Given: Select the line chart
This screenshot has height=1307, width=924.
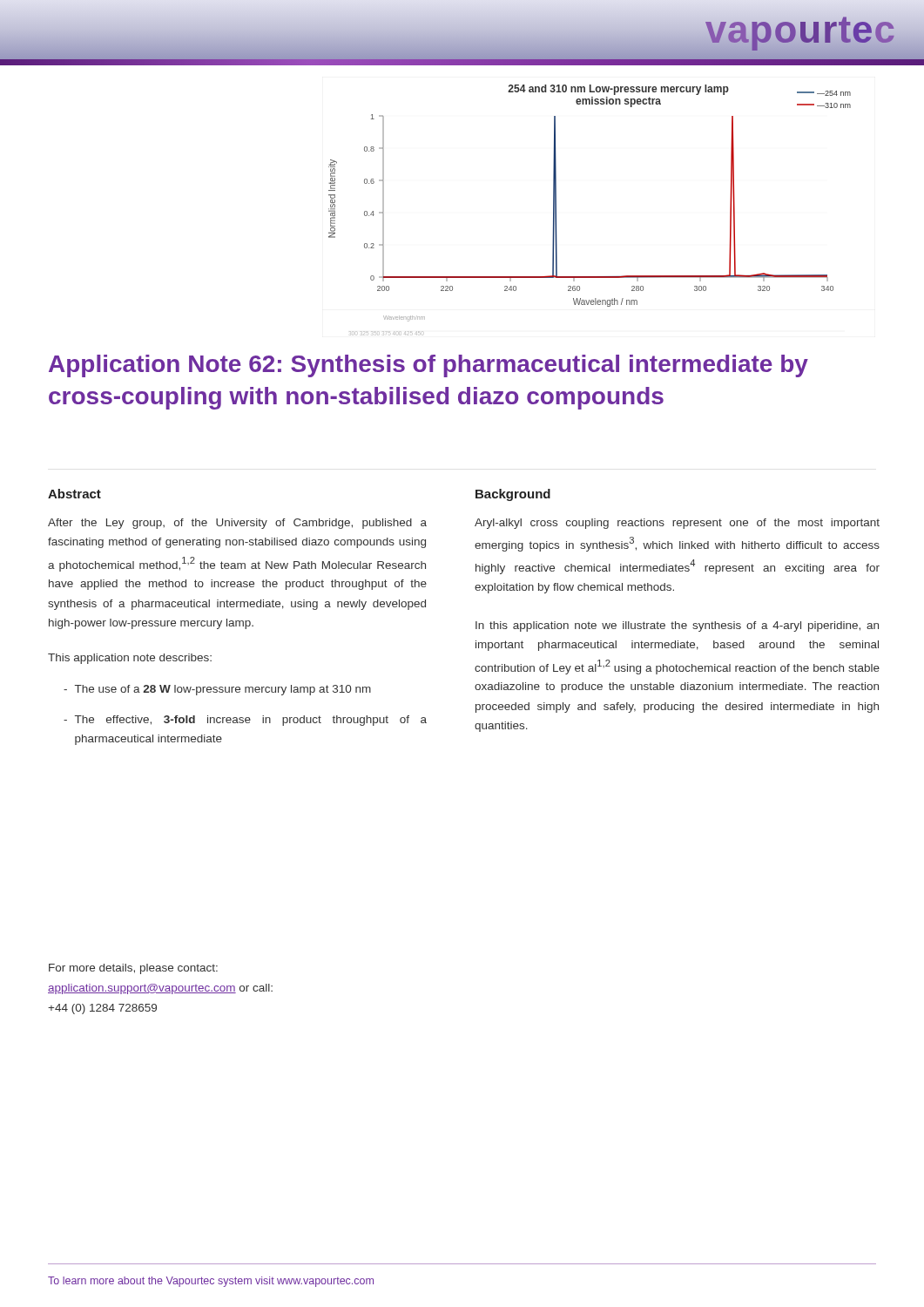Looking at the screenshot, I should click(x=599, y=201).
